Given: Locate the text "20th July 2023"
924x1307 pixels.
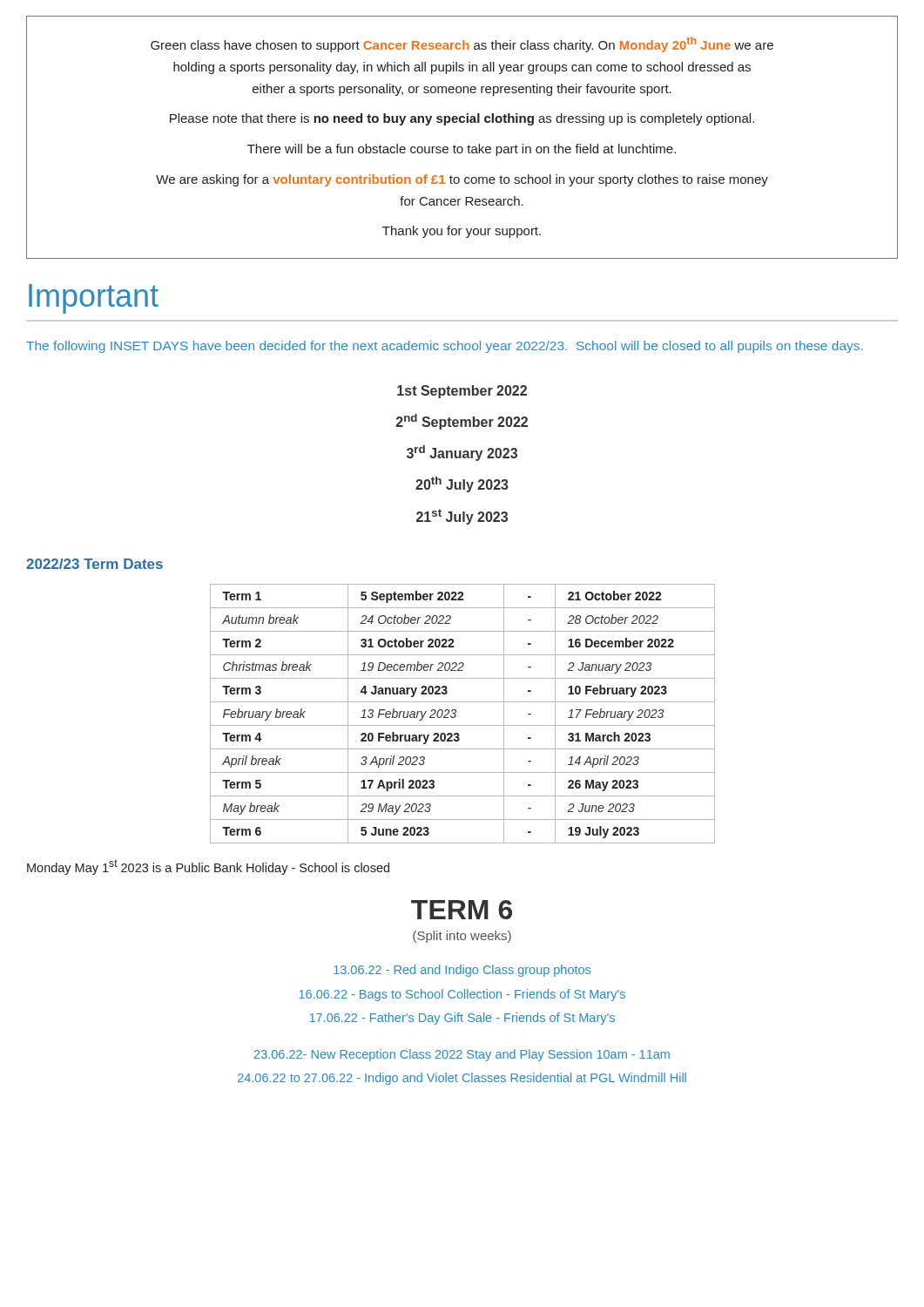Looking at the screenshot, I should click(462, 483).
